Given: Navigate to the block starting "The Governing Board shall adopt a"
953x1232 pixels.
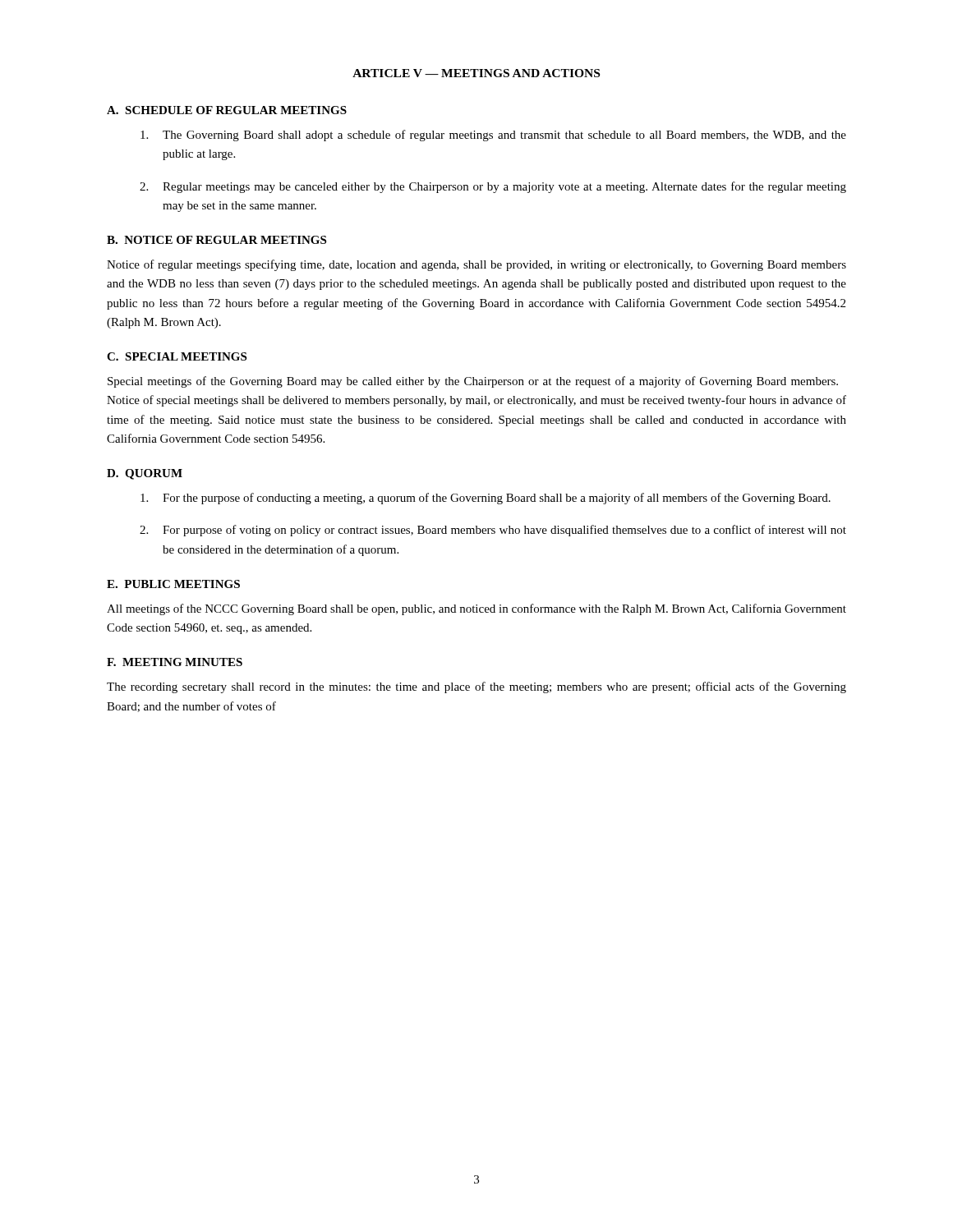Looking at the screenshot, I should 493,145.
